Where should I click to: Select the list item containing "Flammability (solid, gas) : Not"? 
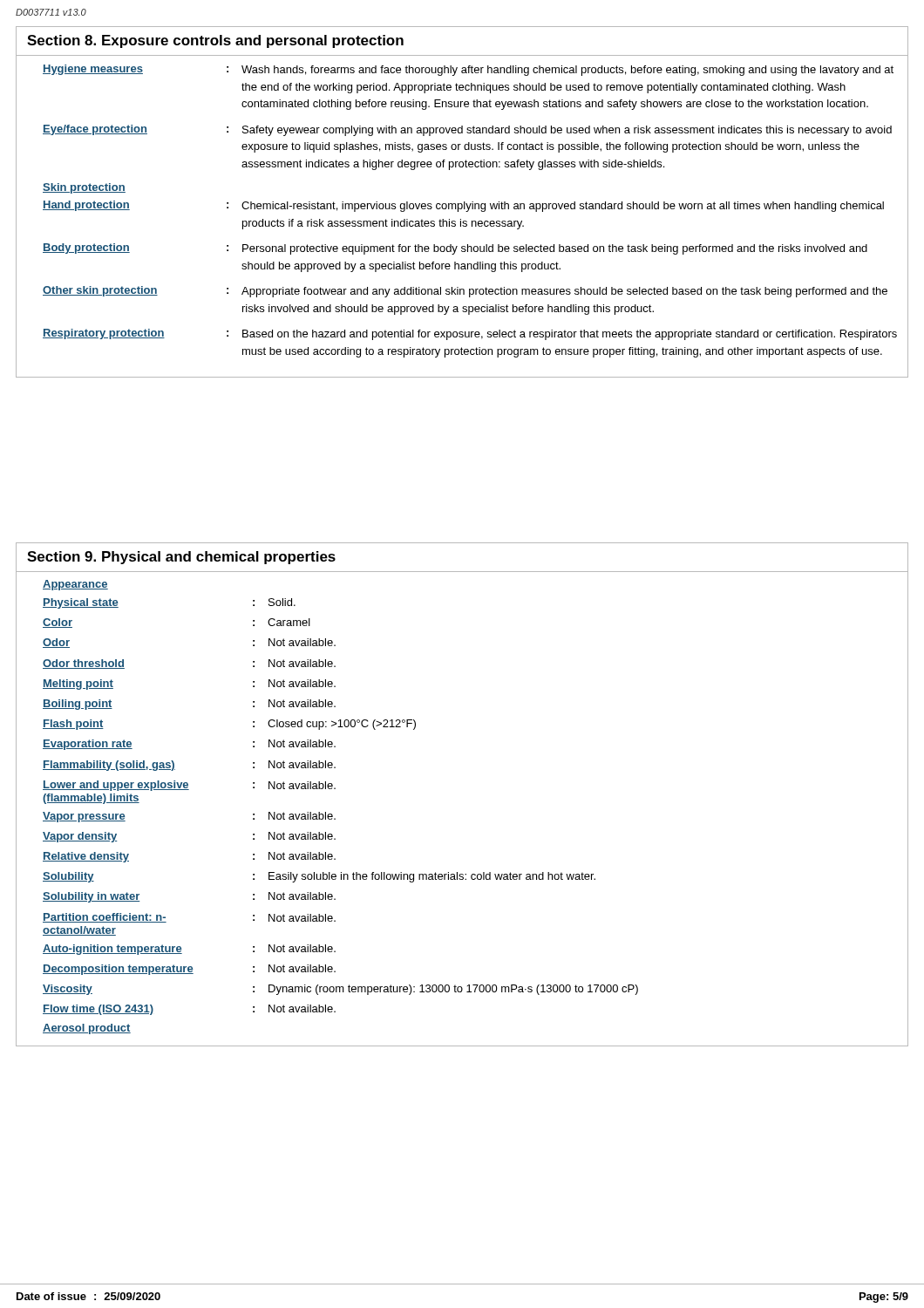(x=134, y=765)
